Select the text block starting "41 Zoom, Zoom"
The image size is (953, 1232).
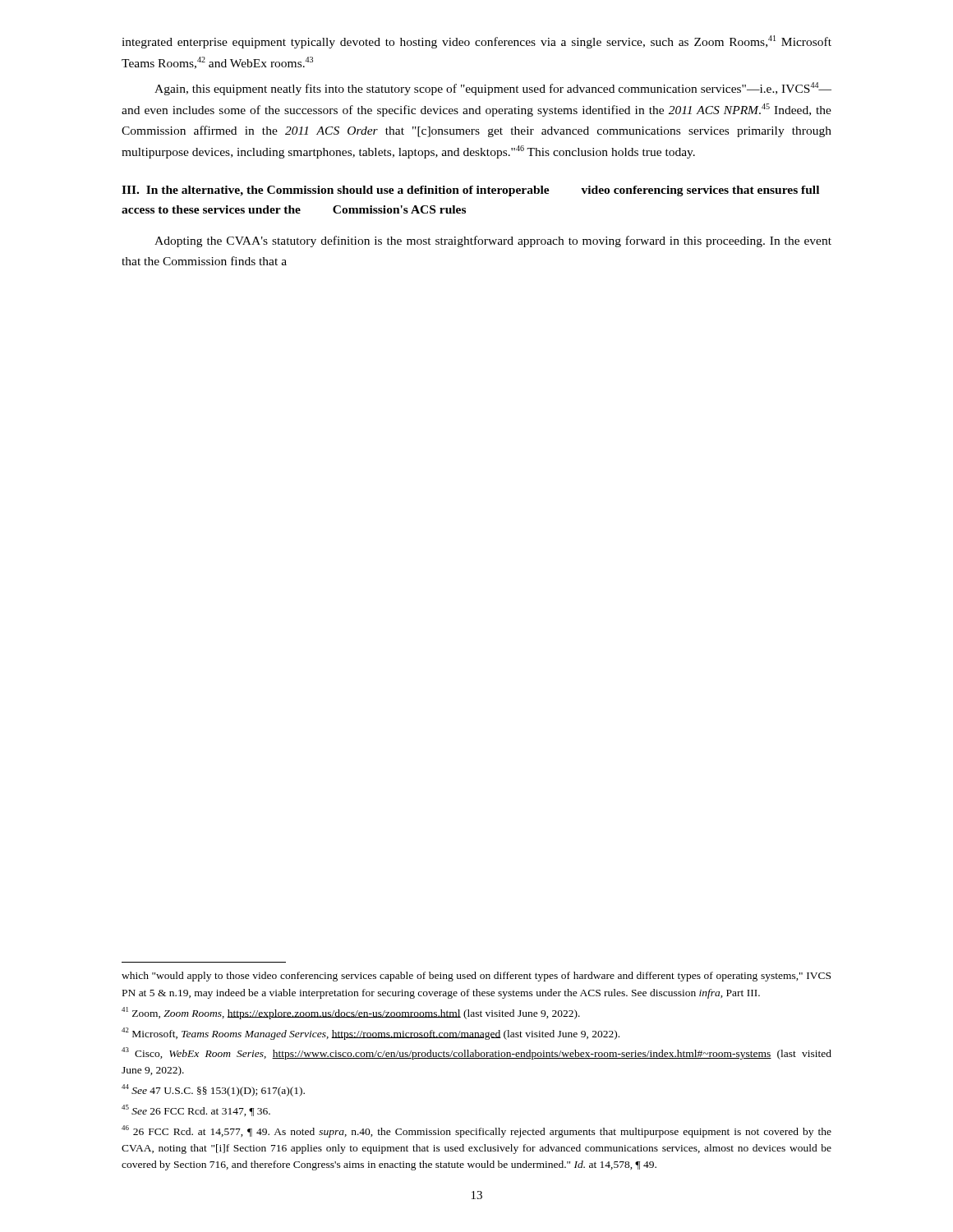tap(351, 1012)
